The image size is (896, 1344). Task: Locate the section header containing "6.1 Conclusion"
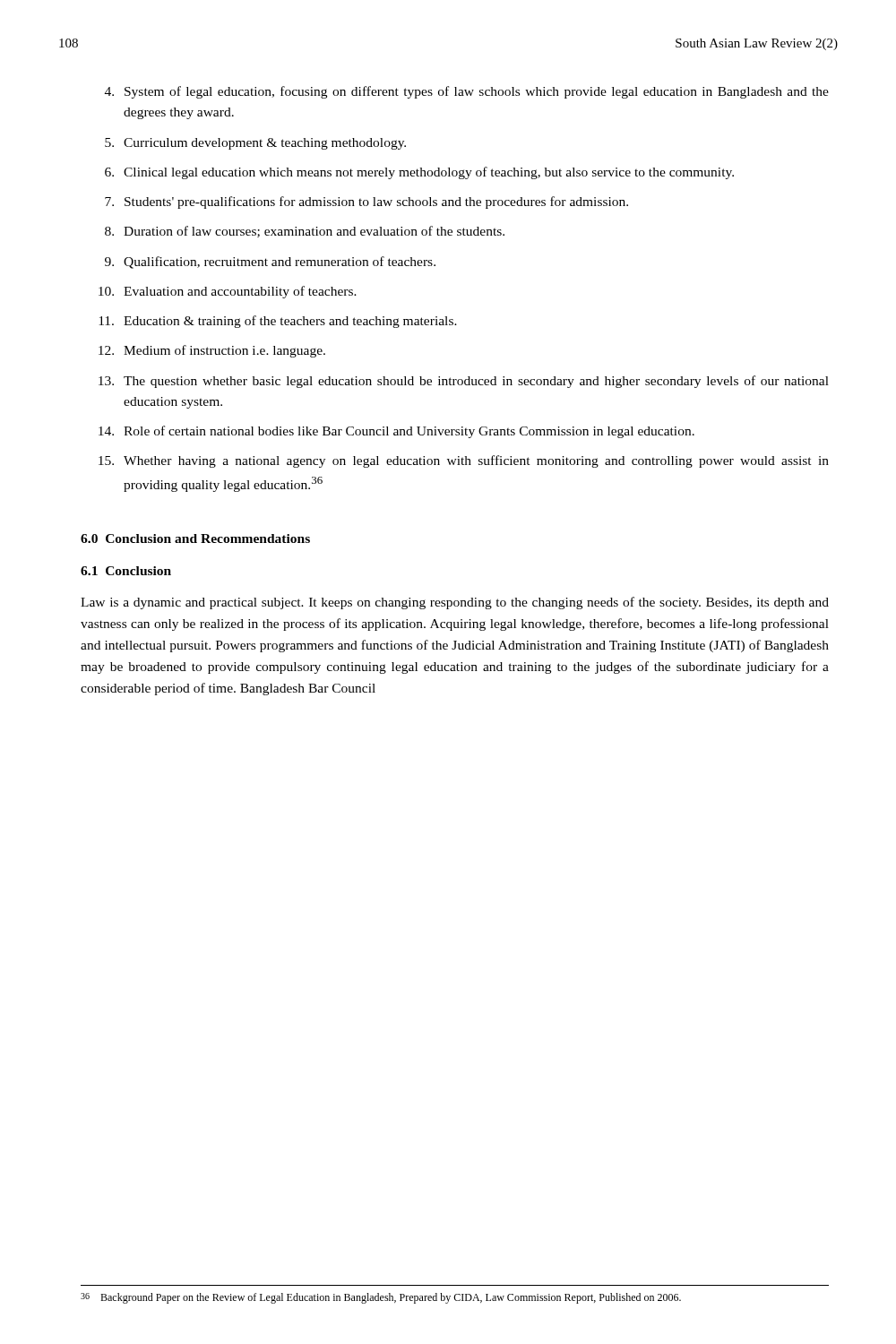click(126, 570)
